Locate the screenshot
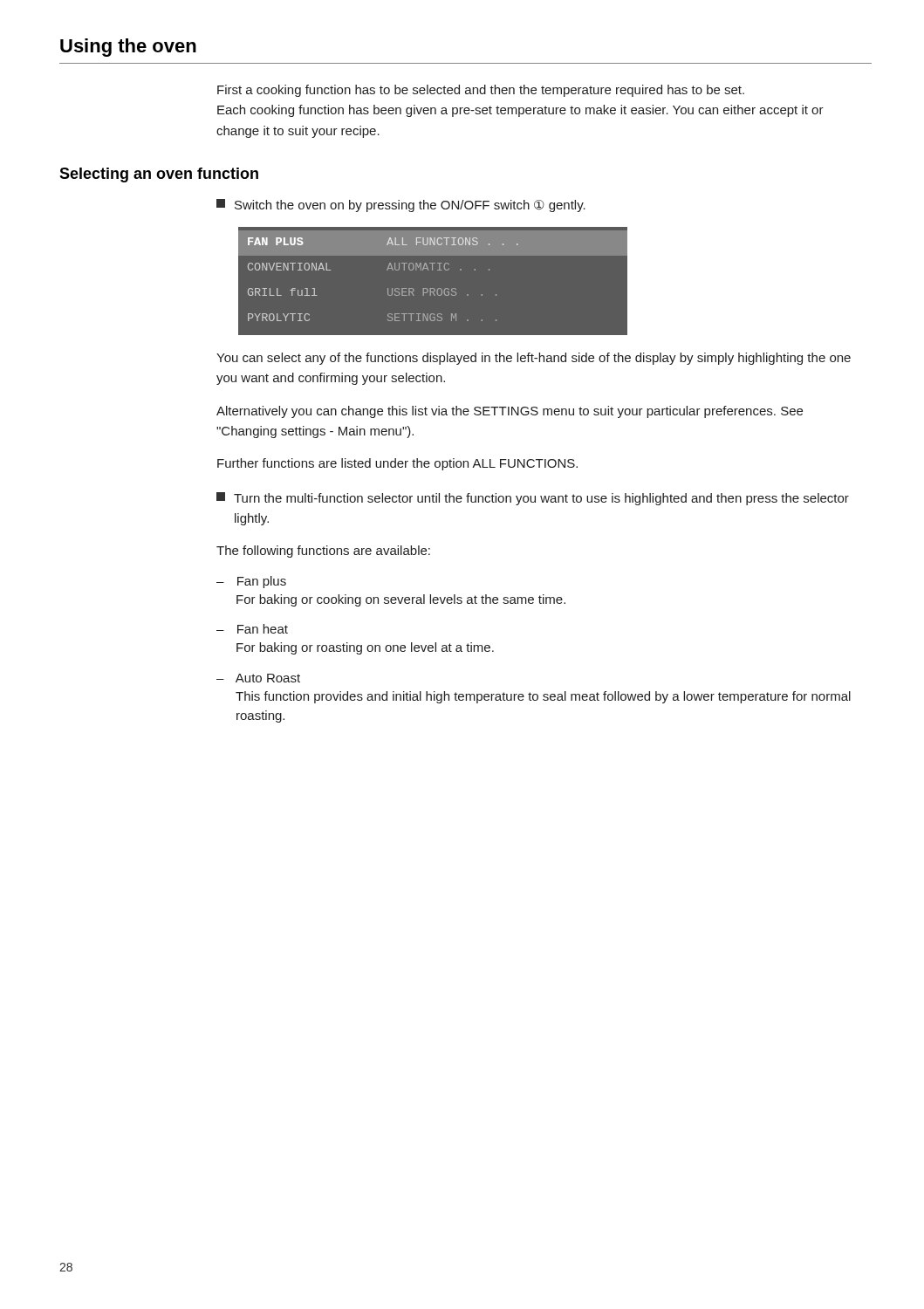Screen dimensions: 1309x924 coord(433,281)
